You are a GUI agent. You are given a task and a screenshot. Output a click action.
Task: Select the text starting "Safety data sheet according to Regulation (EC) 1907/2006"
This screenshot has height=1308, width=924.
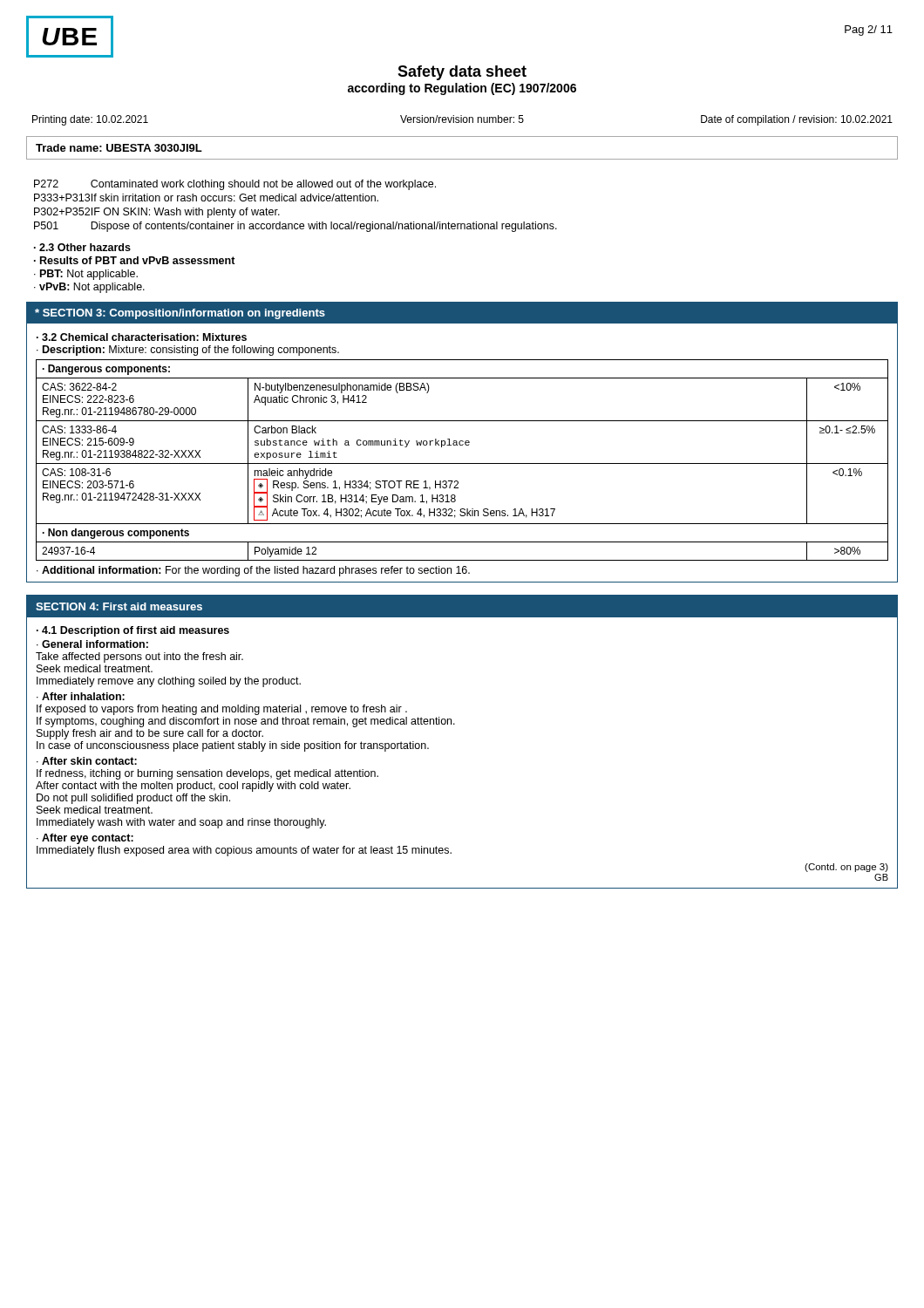462,79
